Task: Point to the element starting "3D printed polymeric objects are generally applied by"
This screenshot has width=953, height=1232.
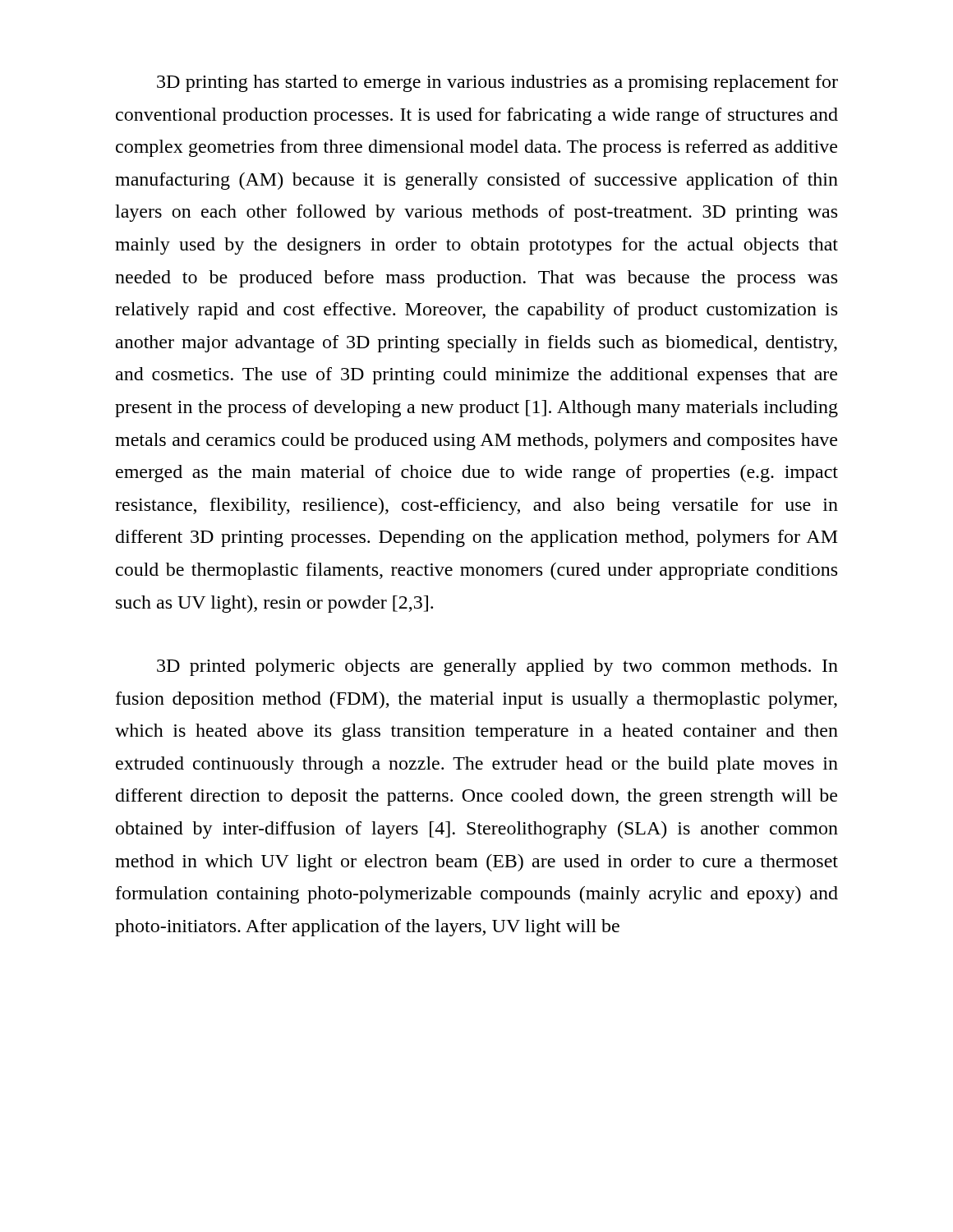Action: [476, 795]
